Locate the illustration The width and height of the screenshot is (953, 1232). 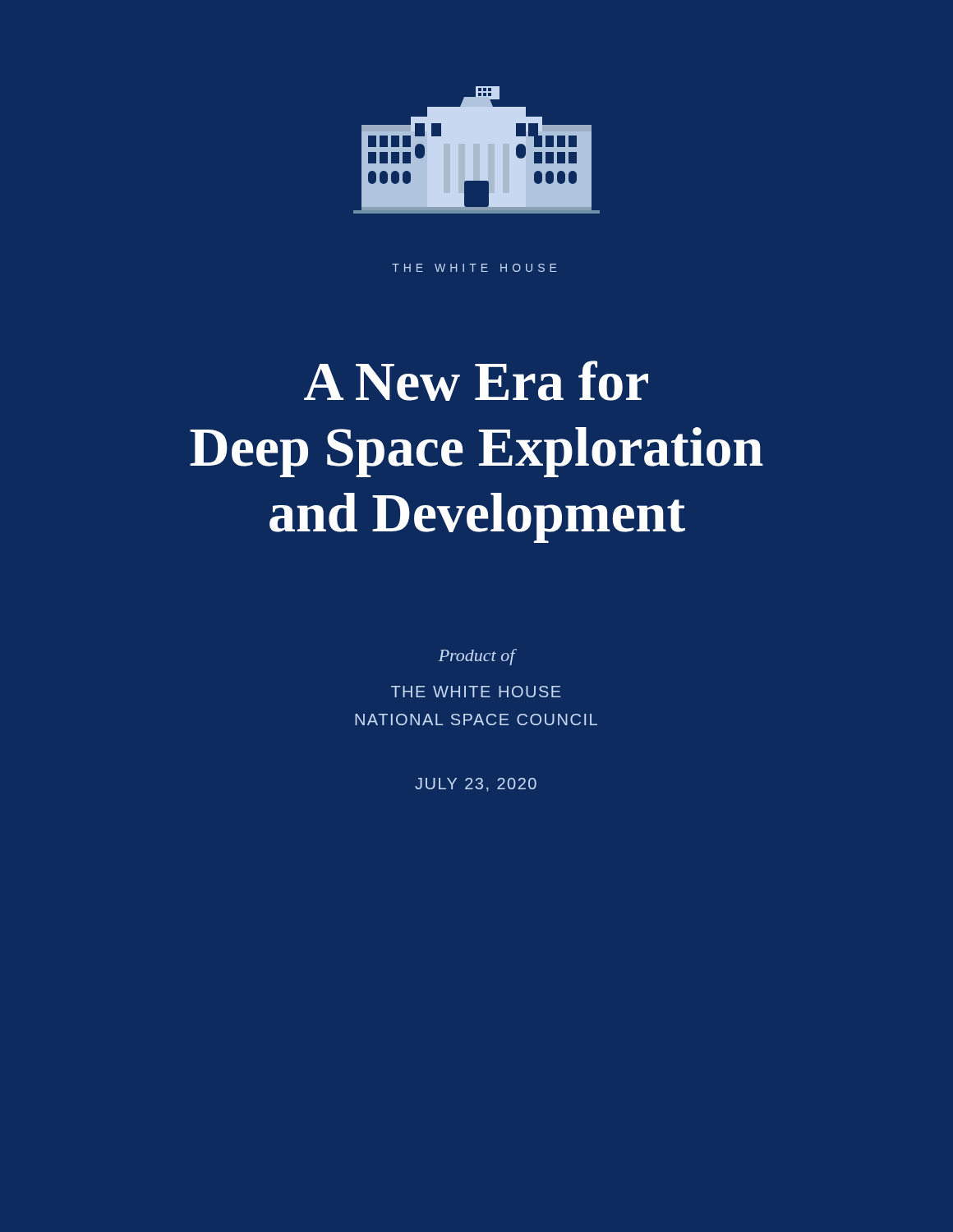476,164
